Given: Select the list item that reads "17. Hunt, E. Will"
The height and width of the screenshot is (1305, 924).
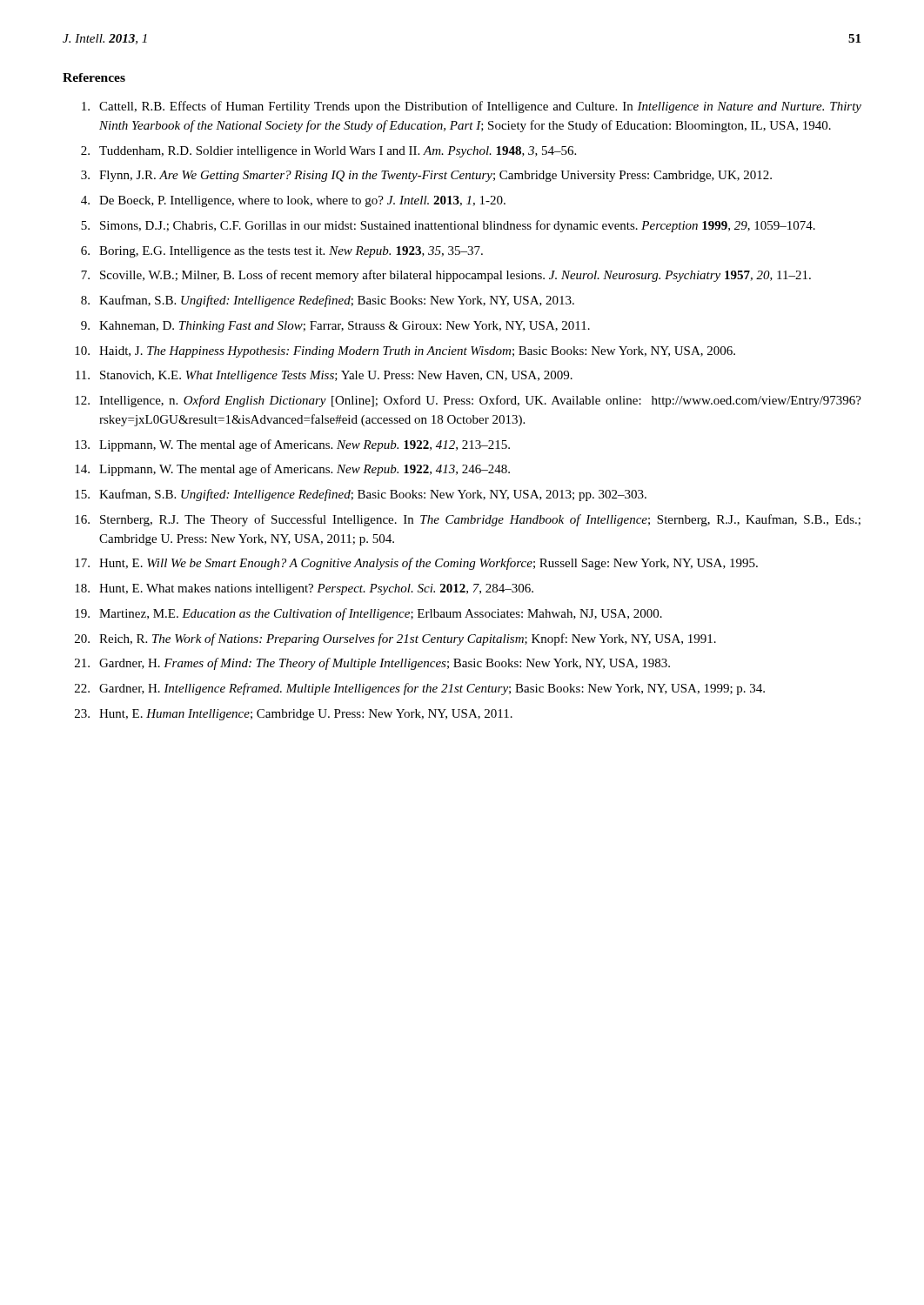Looking at the screenshot, I should click(462, 564).
